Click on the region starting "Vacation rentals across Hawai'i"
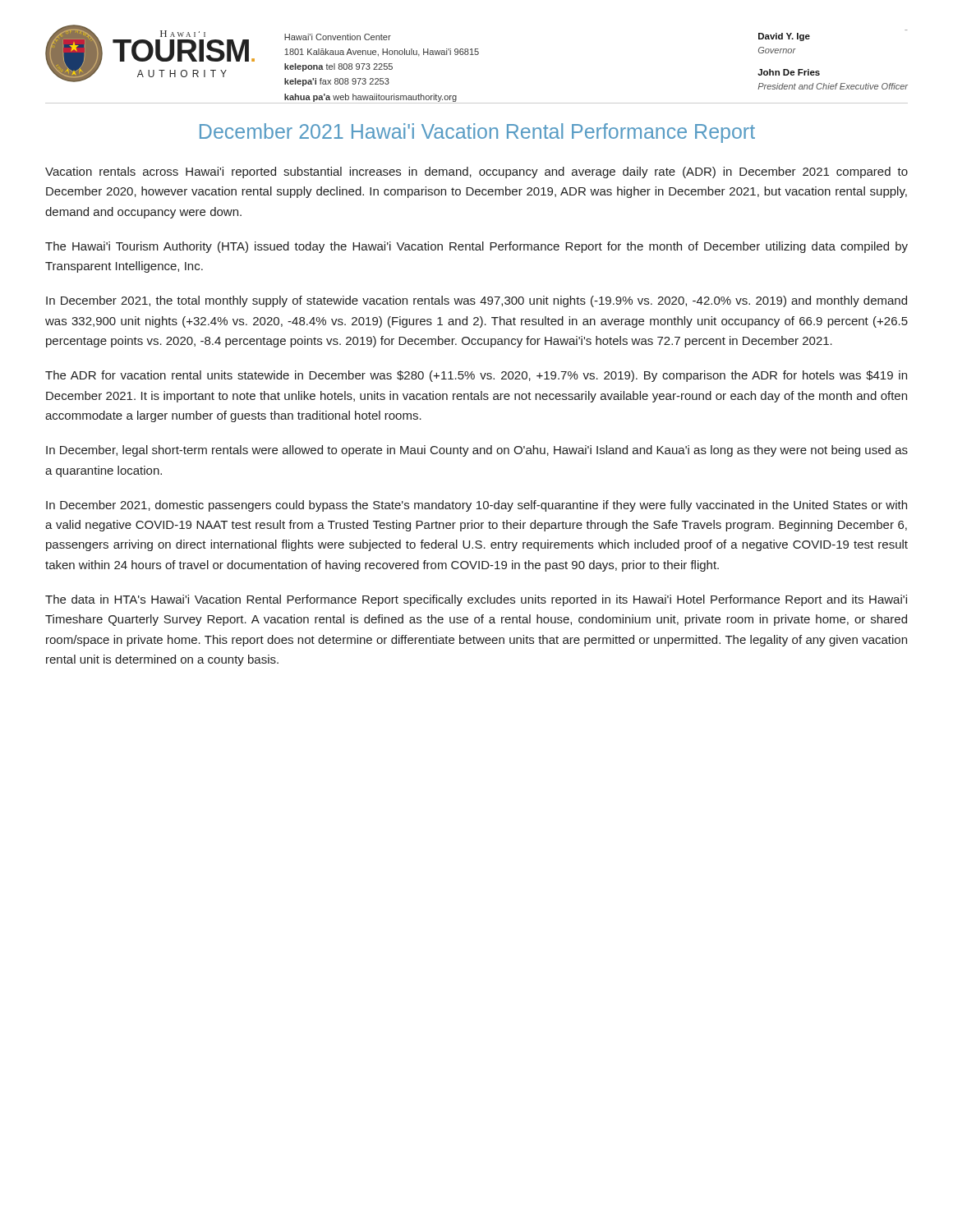Viewport: 953px width, 1232px height. click(476, 191)
